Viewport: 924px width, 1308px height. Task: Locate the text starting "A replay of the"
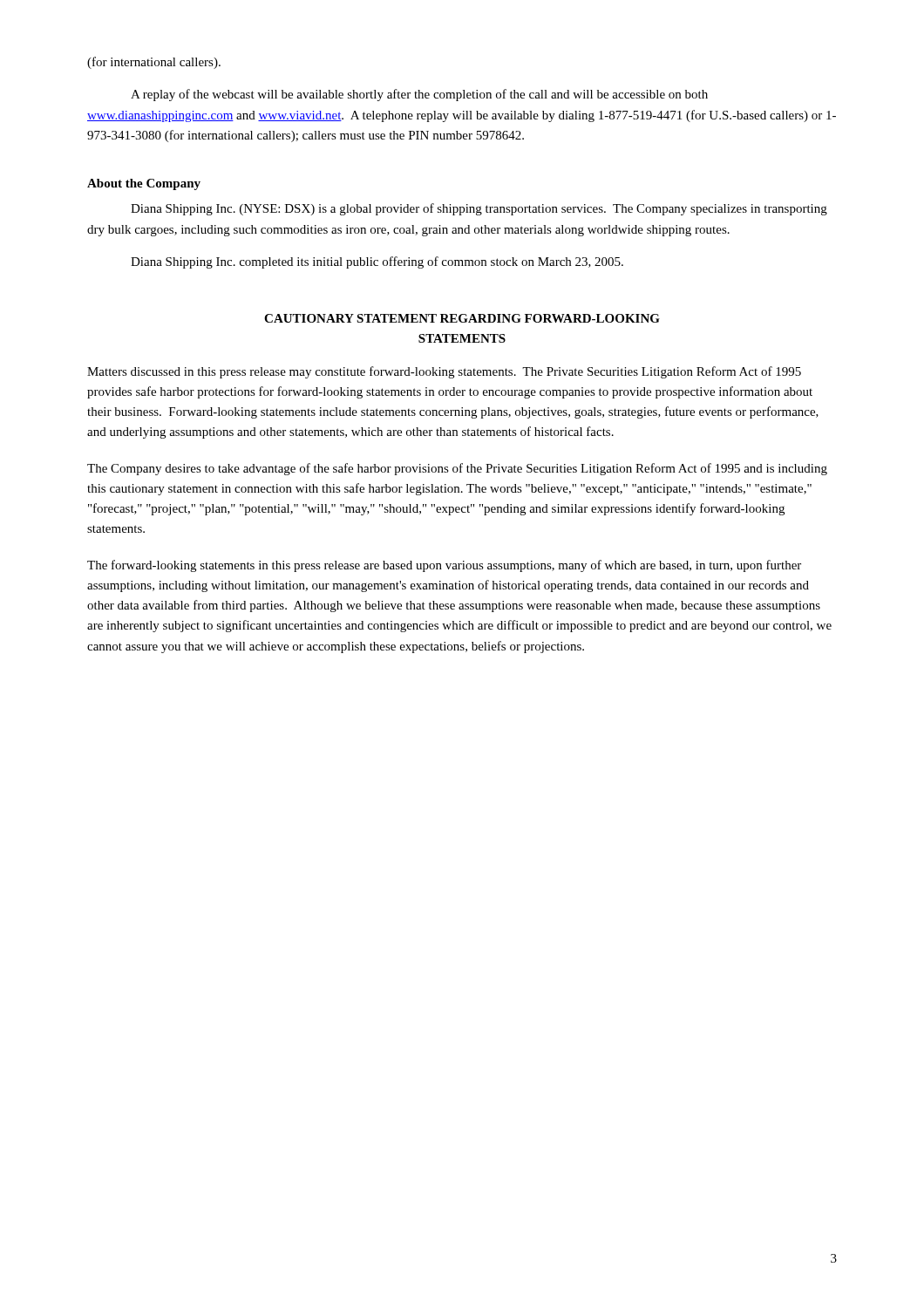pyautogui.click(x=462, y=115)
